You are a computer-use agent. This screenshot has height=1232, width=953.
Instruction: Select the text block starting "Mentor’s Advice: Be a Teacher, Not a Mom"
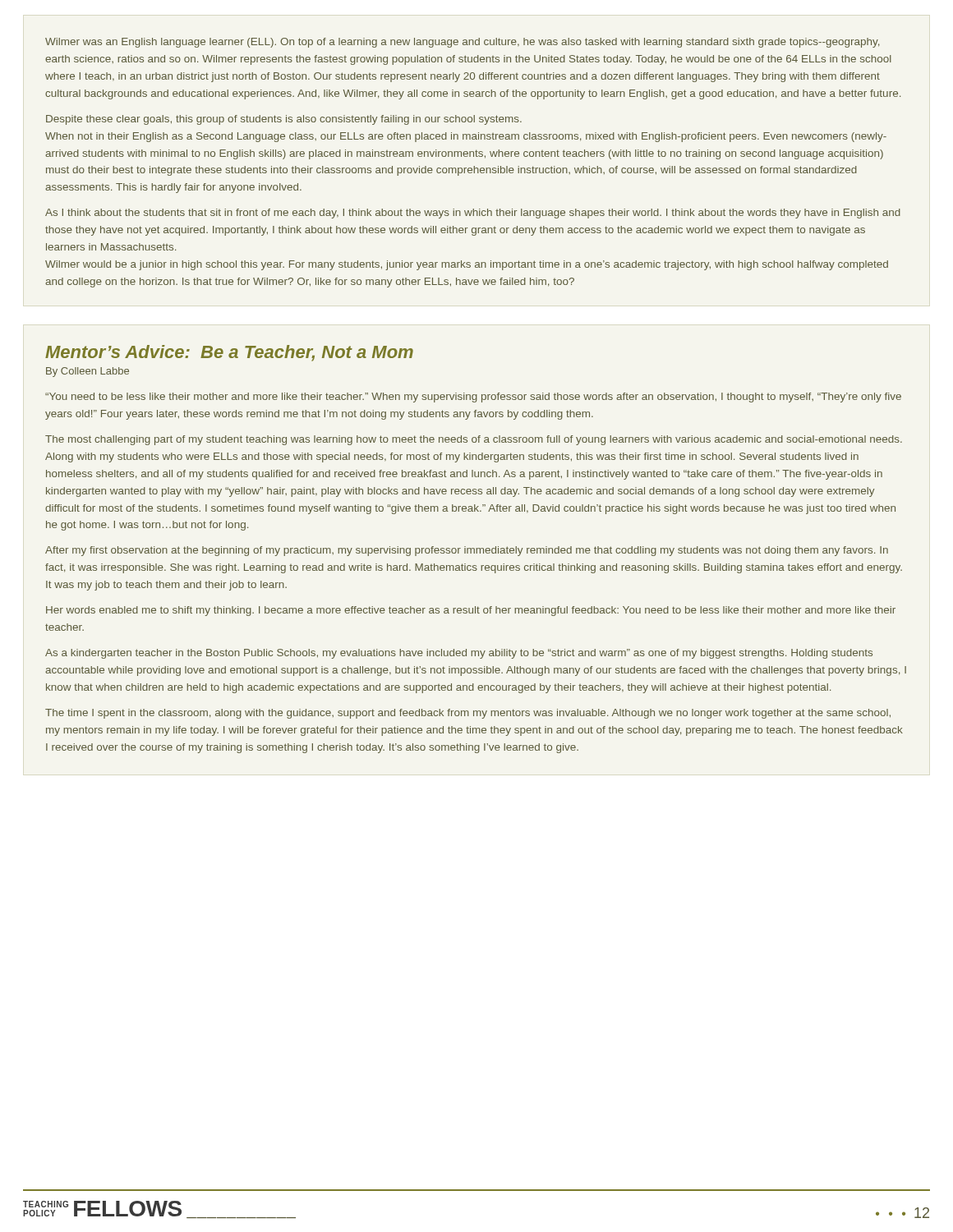[229, 352]
